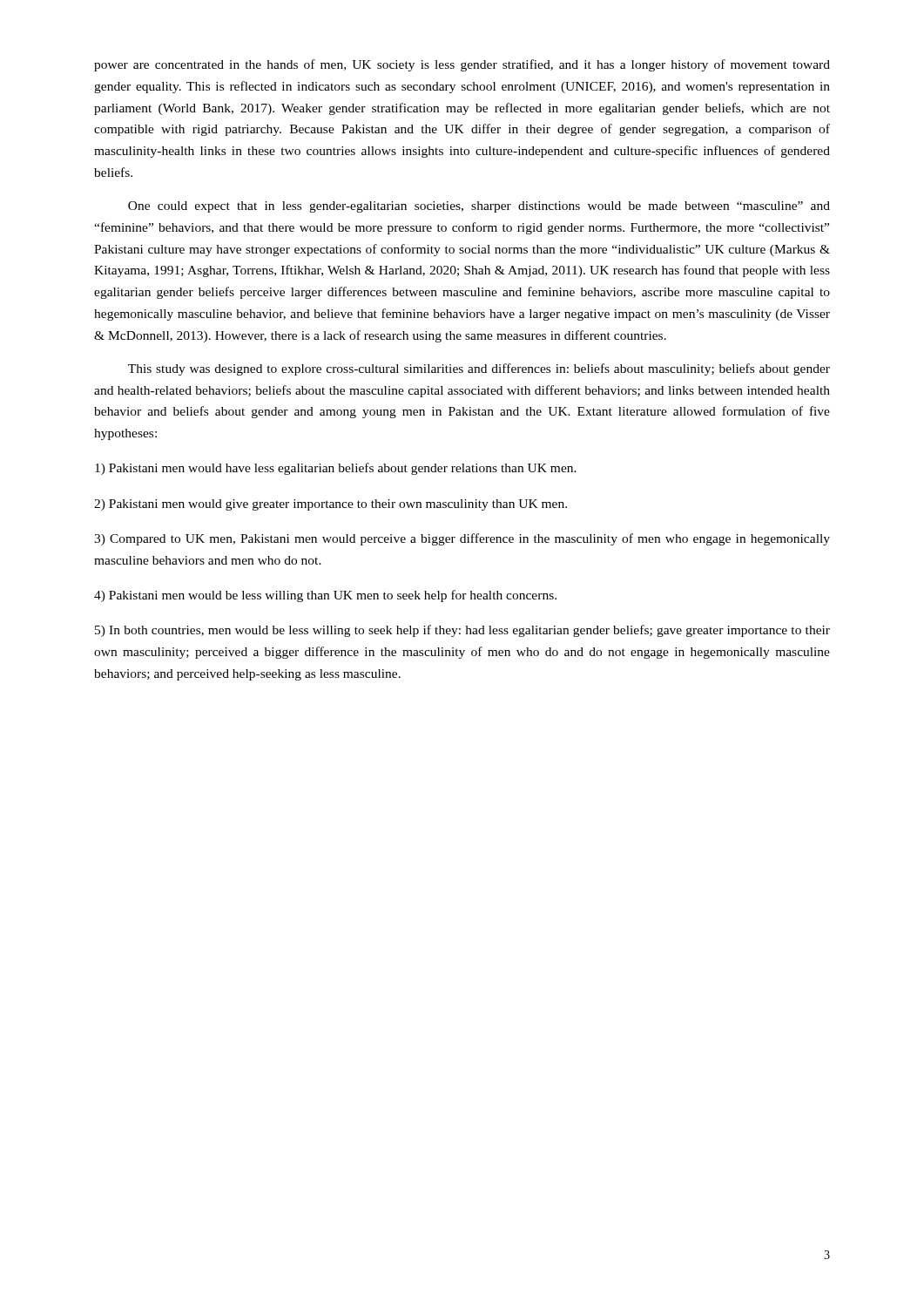The image size is (924, 1307).
Task: Find the block on this page that starts "One could expect"
Action: [462, 271]
